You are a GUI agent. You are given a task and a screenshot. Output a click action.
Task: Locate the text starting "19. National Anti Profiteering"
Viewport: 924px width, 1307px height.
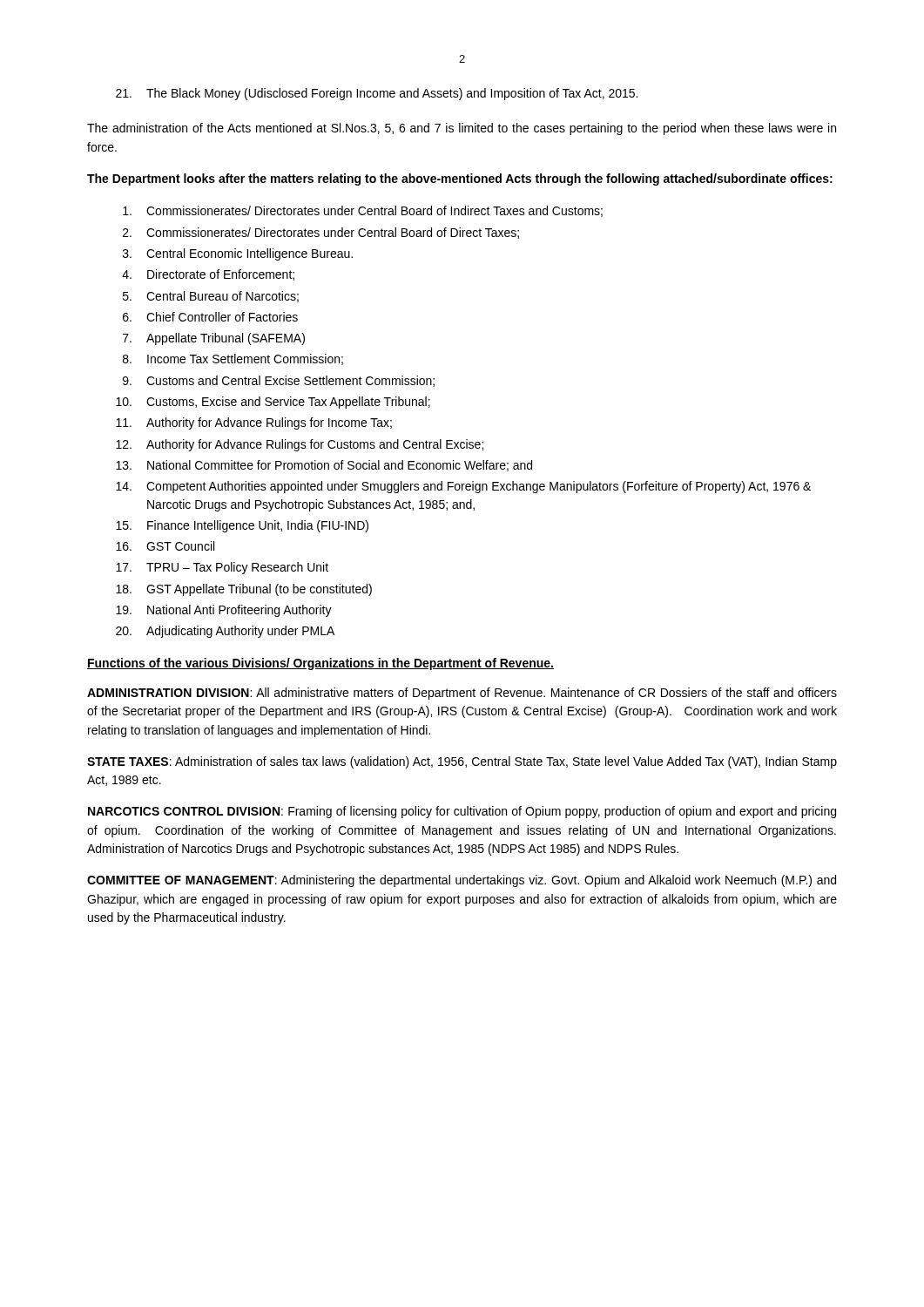[224, 611]
